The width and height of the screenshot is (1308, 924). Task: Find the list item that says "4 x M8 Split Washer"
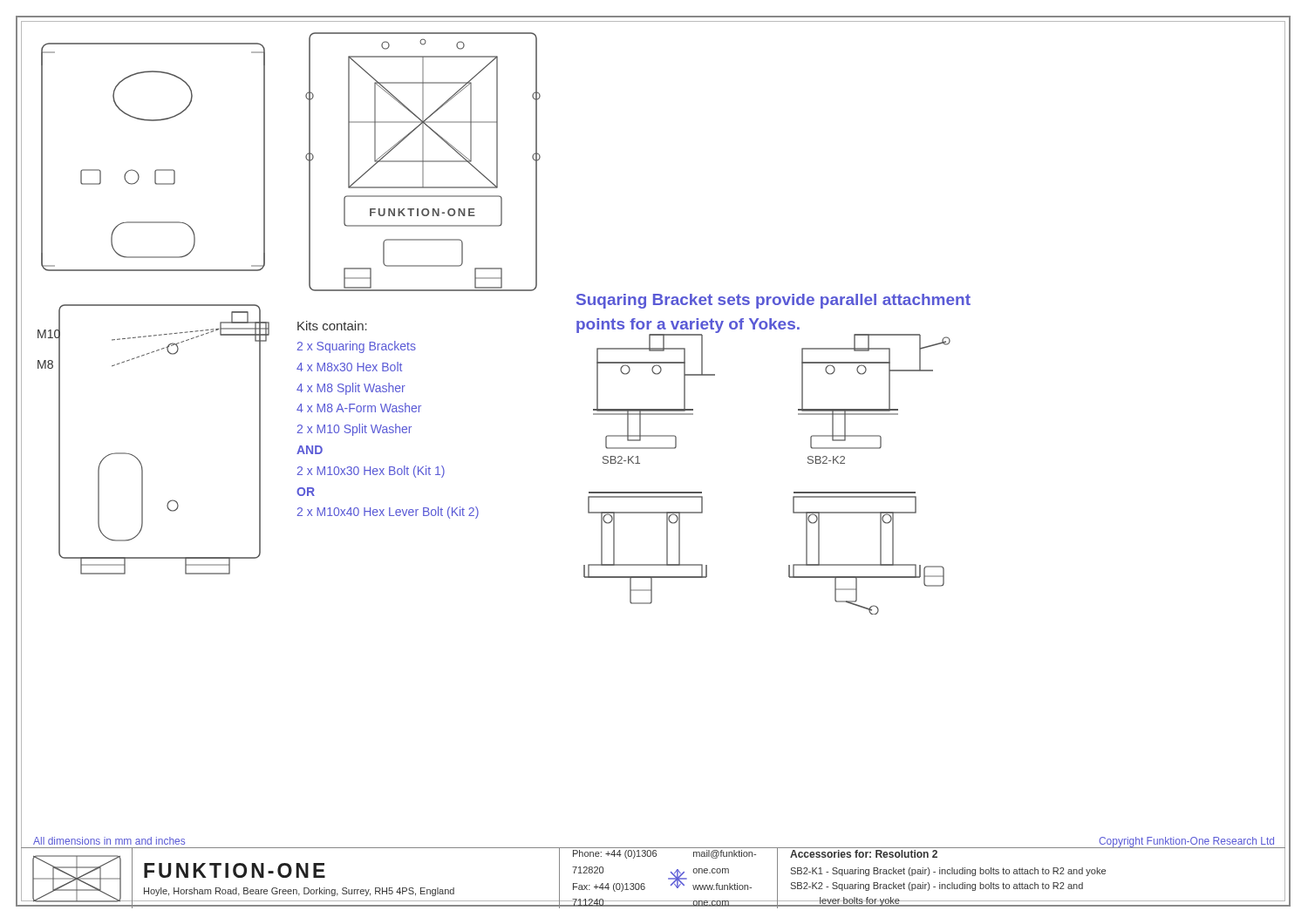tap(351, 388)
